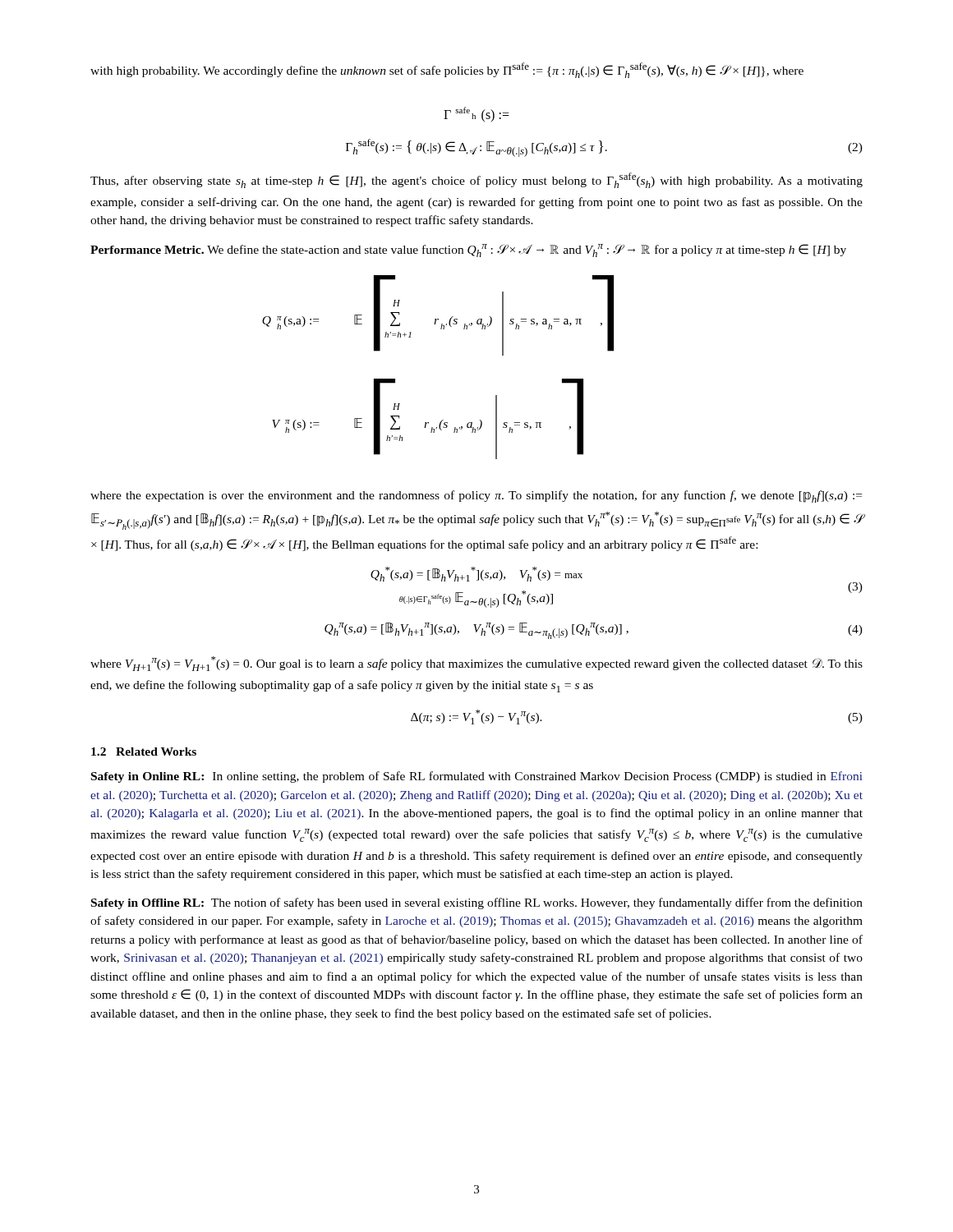This screenshot has width=953, height=1232.
Task: Find the element starting "Performance Metric. We define the state-action and"
Action: click(x=468, y=249)
